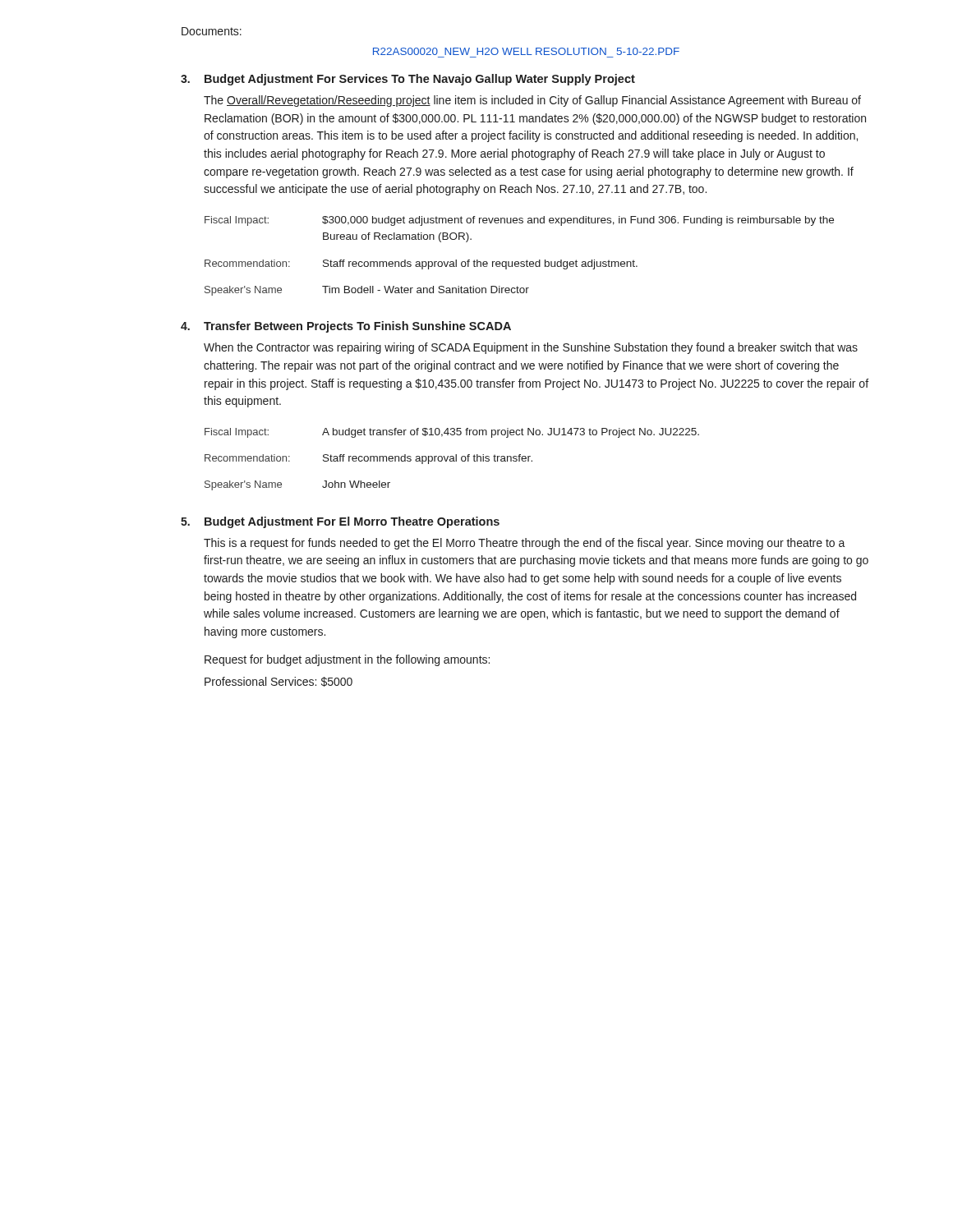Image resolution: width=953 pixels, height=1232 pixels.
Task: Find the element starting "This is a"
Action: click(x=536, y=587)
